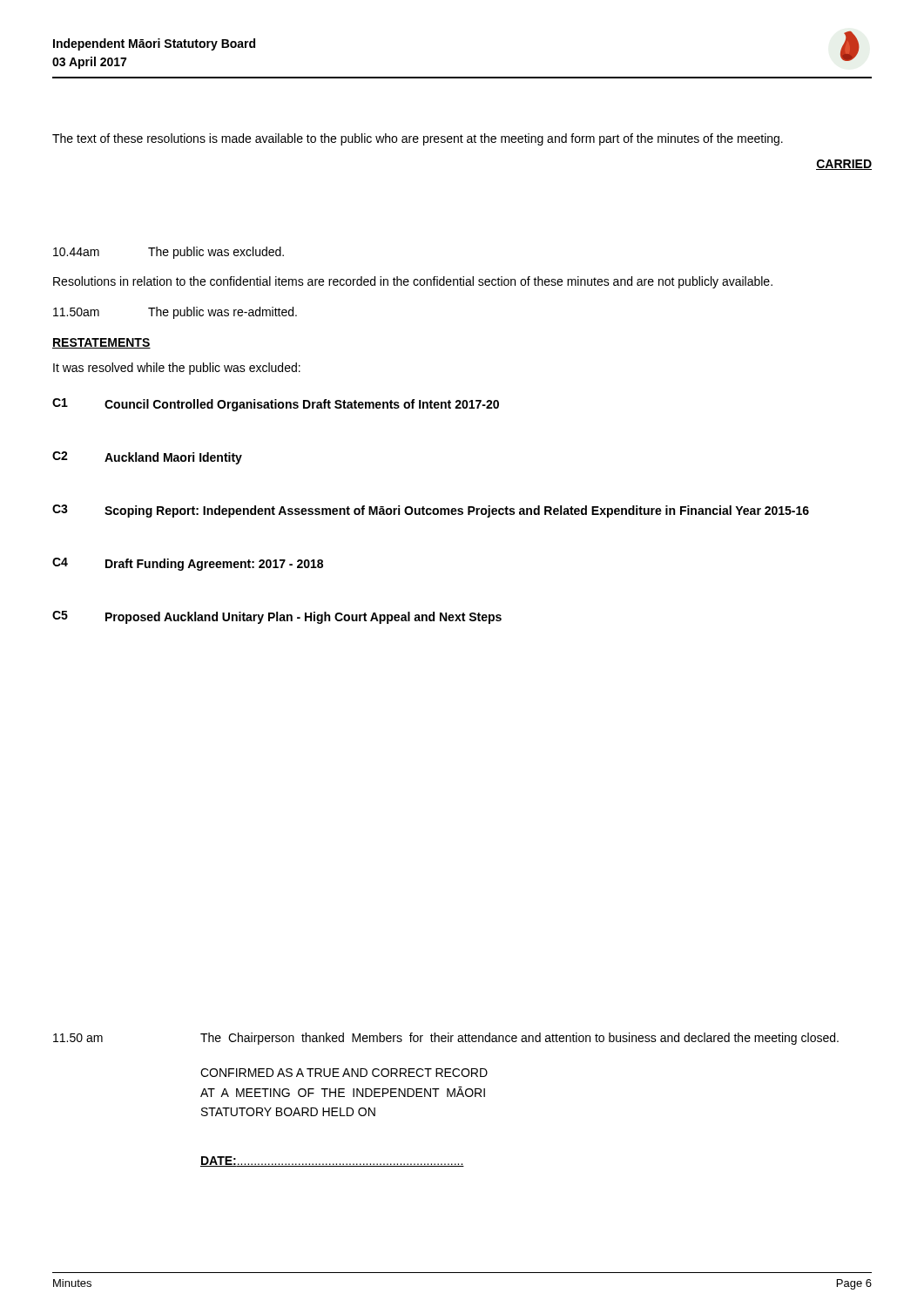
Task: Locate the block starting "C1 Council Controlled"
Action: click(x=462, y=404)
